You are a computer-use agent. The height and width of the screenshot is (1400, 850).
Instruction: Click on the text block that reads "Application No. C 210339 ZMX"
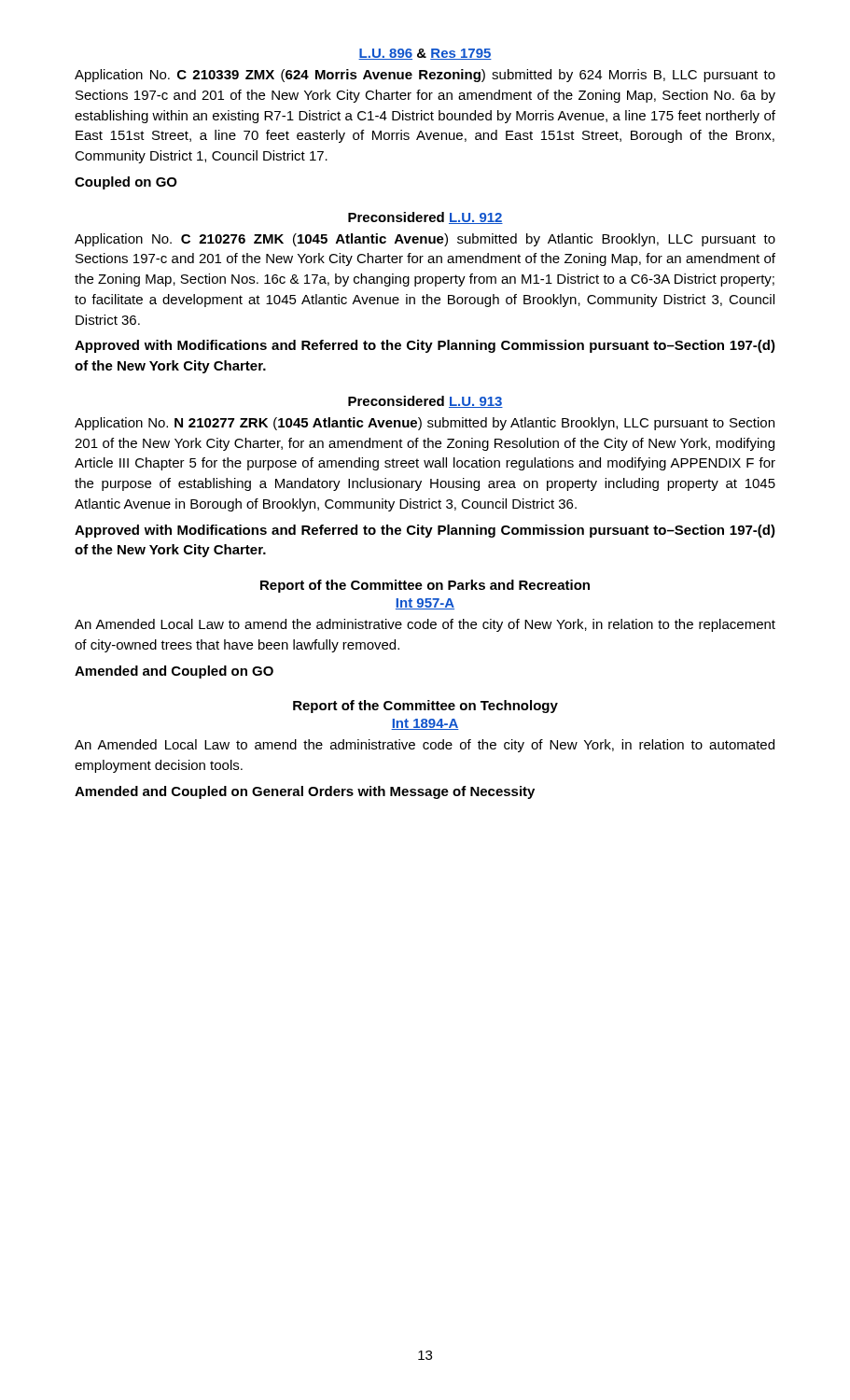[x=425, y=128]
